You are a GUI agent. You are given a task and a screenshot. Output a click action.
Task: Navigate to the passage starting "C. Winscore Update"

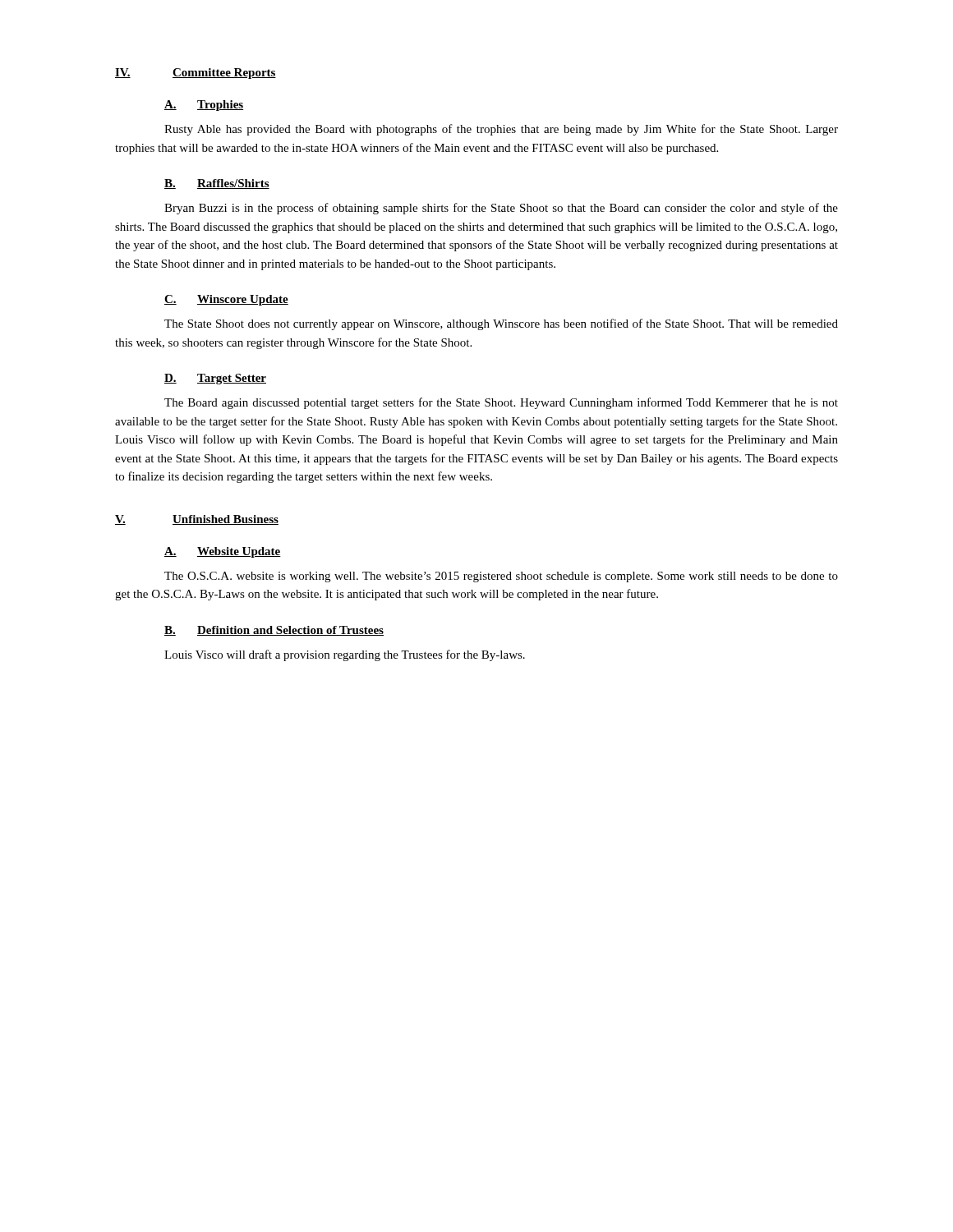point(226,299)
